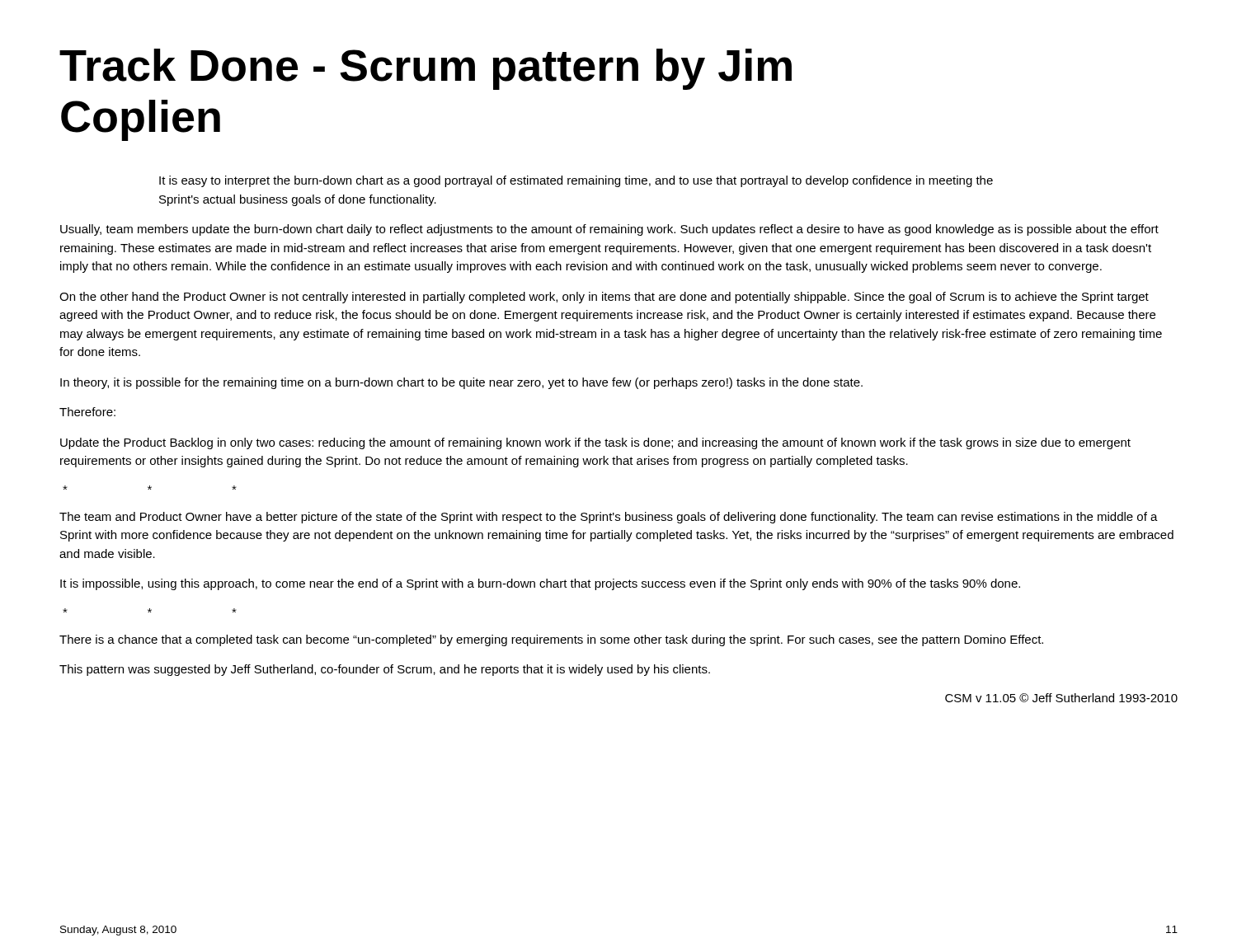
Task: Locate the text starting "This pattern was suggested by"
Action: tap(385, 669)
